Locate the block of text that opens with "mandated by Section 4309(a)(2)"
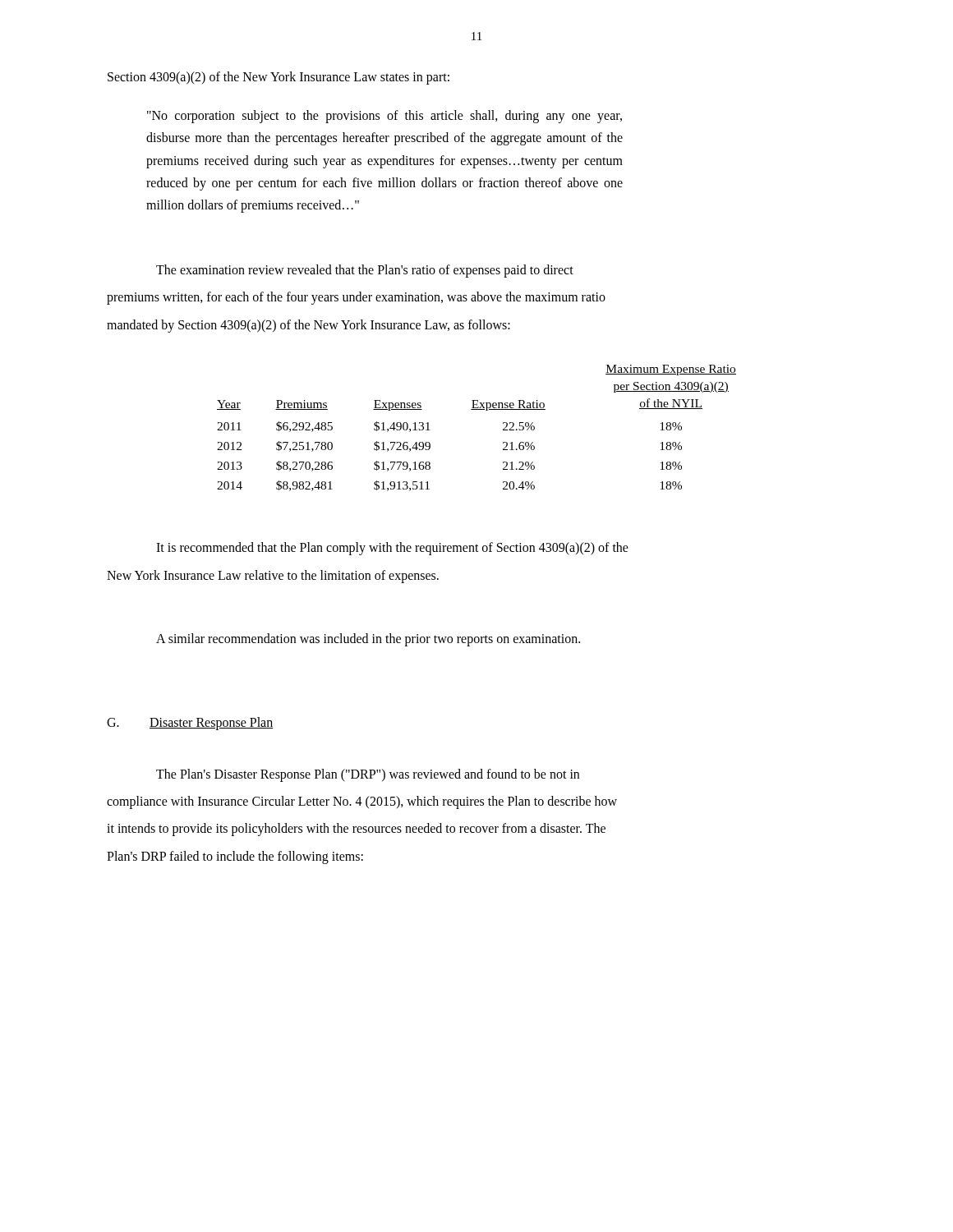 click(x=309, y=324)
